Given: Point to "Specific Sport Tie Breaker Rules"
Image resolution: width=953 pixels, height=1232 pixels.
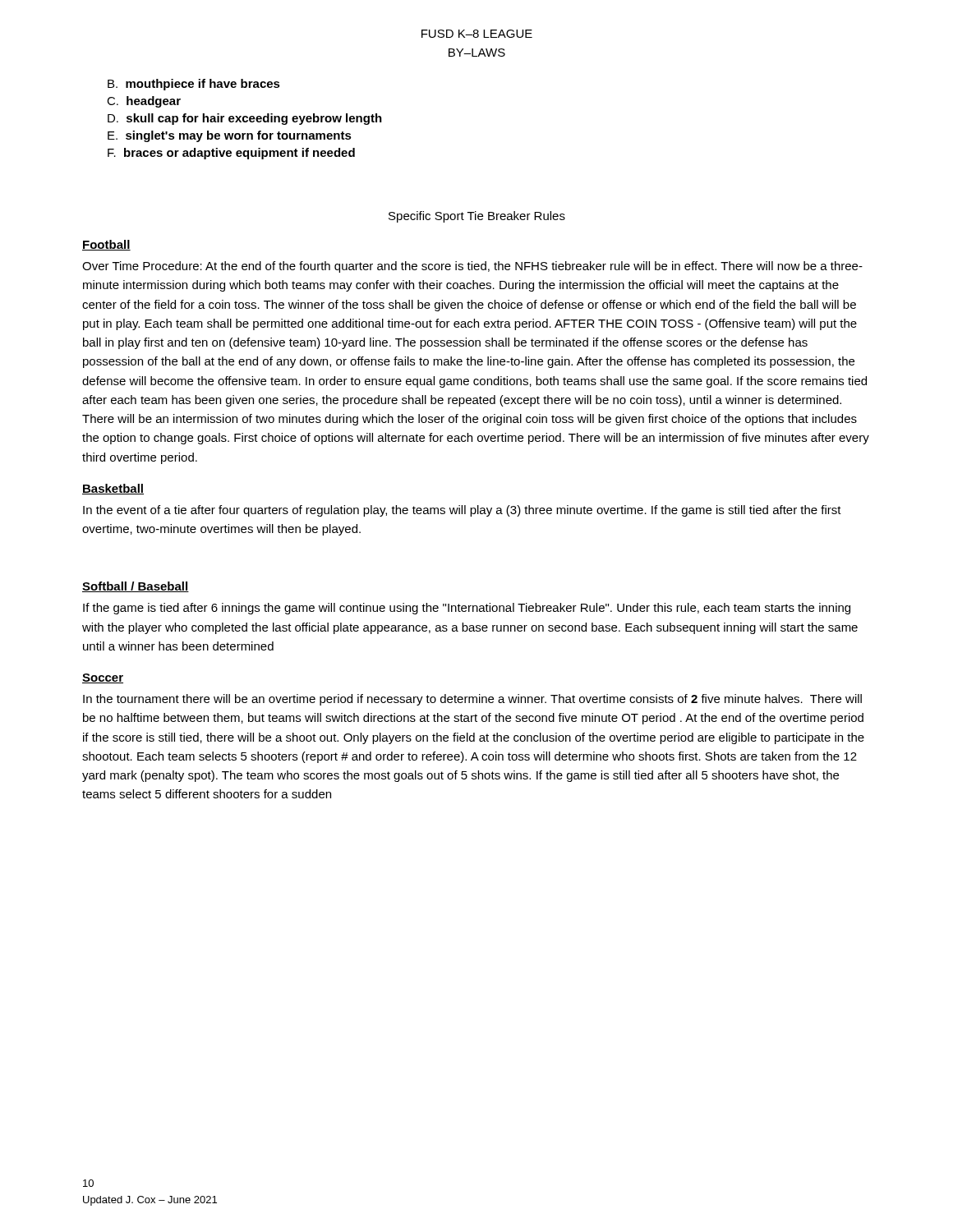Looking at the screenshot, I should click(x=476, y=216).
